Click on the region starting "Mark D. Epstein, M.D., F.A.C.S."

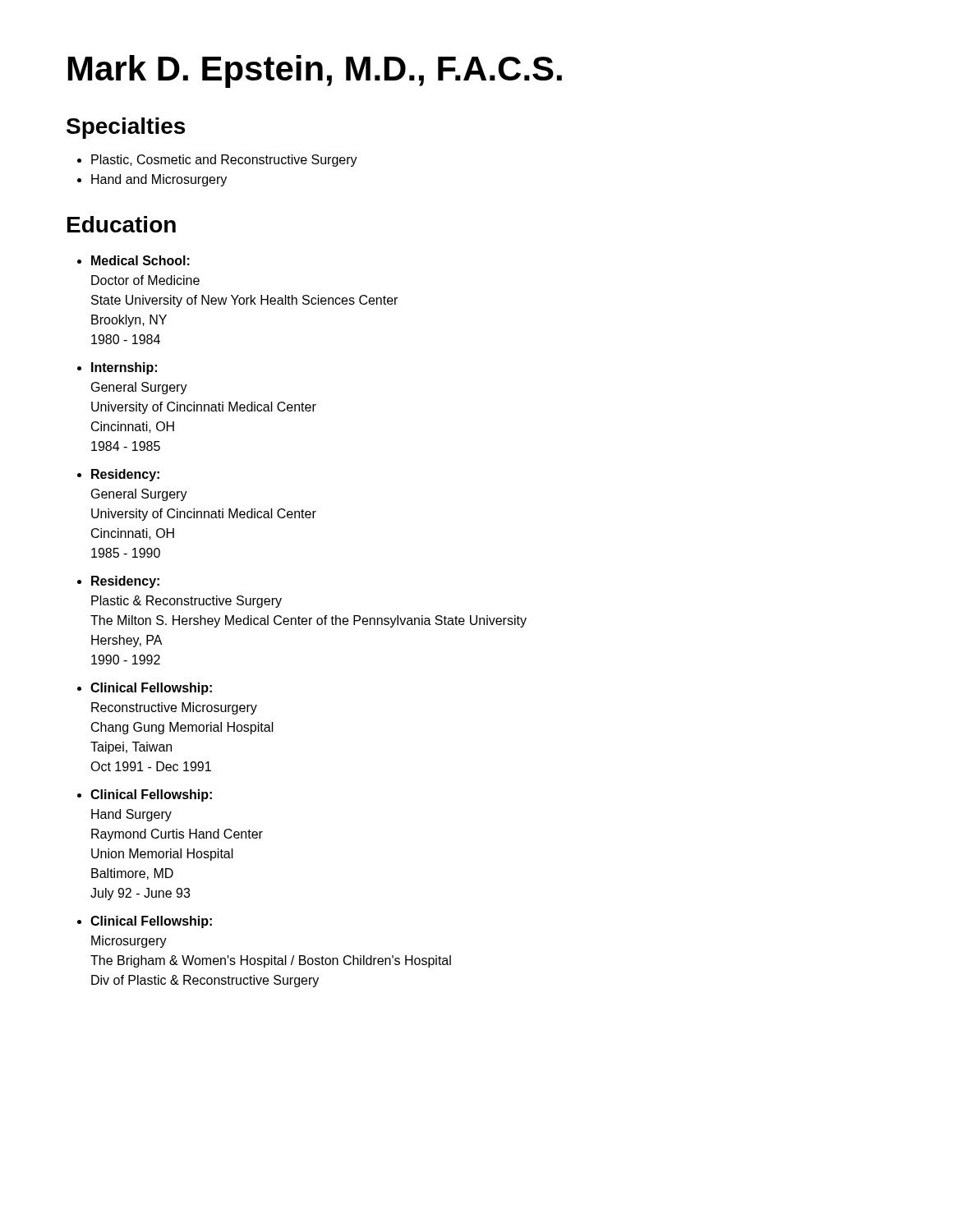pos(476,69)
